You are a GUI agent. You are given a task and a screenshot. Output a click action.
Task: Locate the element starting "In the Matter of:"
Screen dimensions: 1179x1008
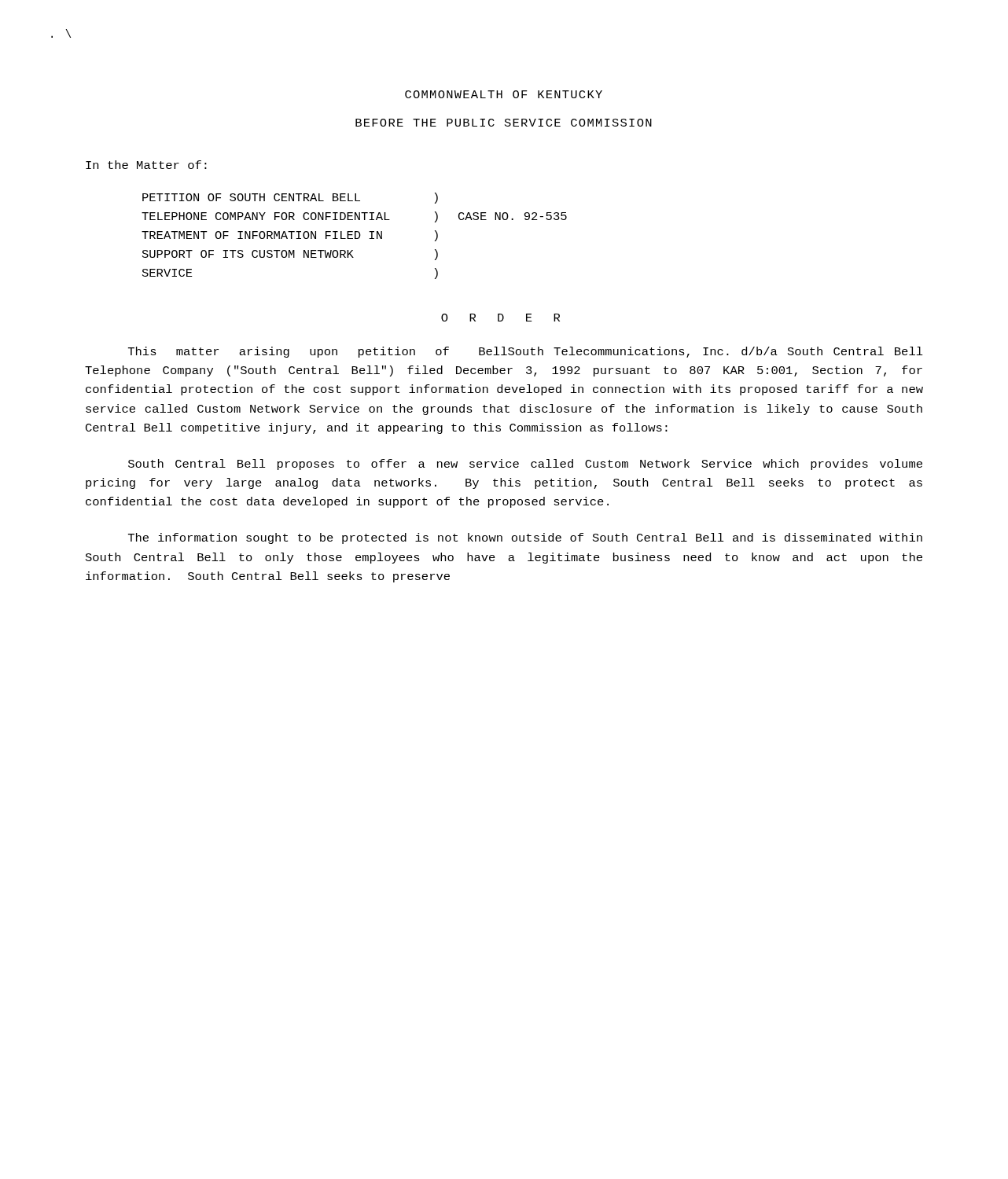point(147,166)
